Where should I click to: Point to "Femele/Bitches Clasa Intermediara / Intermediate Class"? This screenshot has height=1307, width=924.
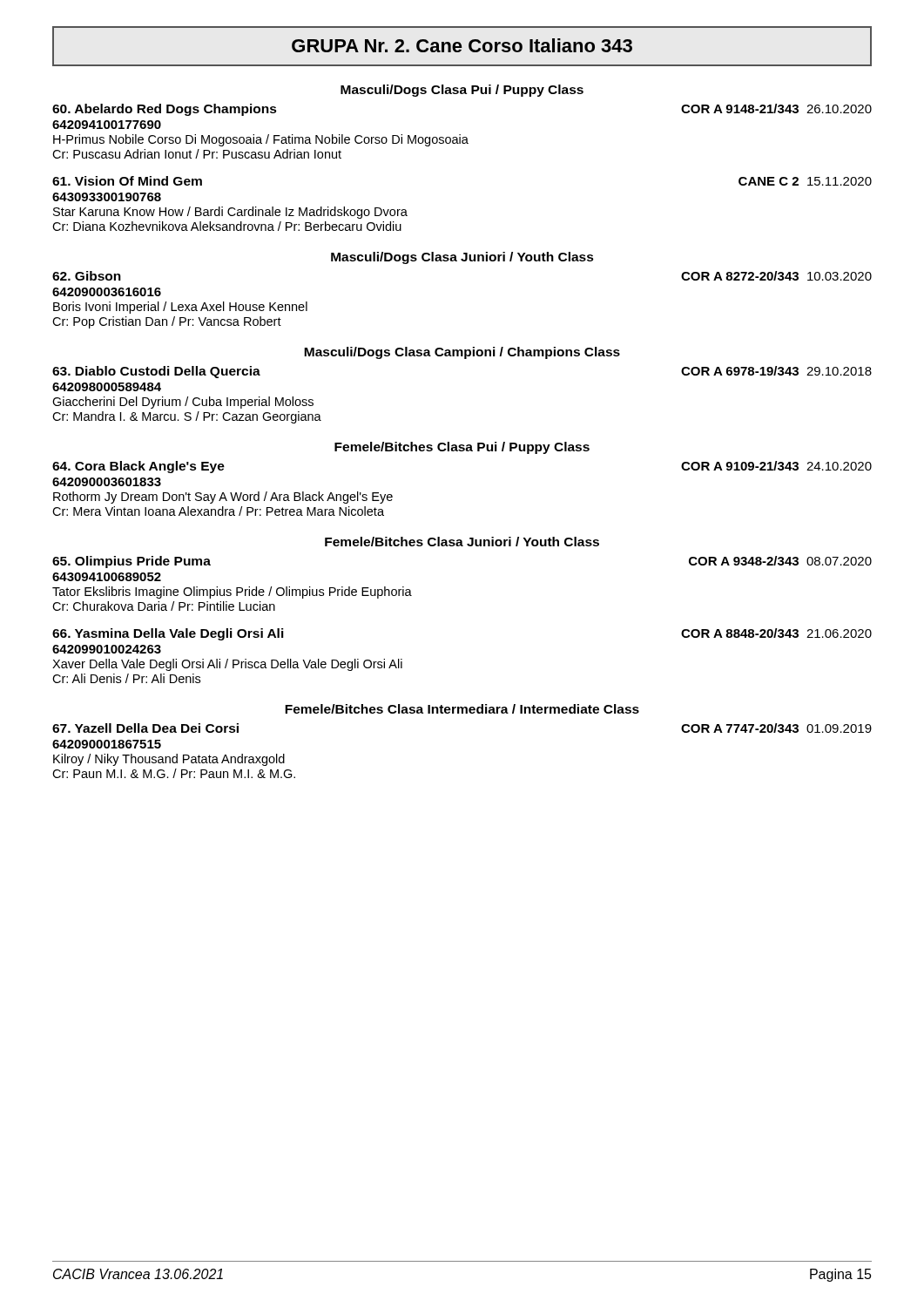pos(462,709)
